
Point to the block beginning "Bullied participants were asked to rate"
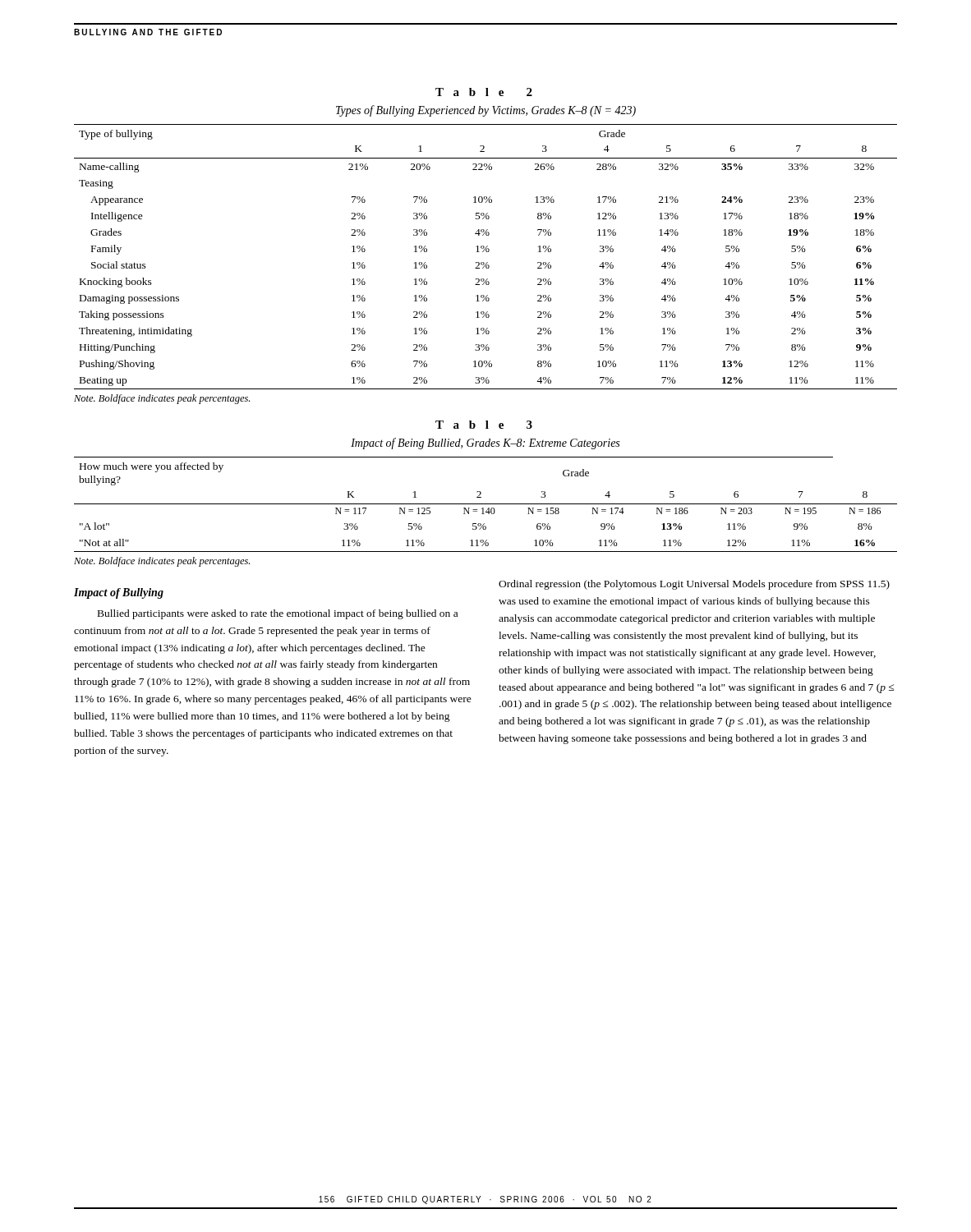(273, 682)
